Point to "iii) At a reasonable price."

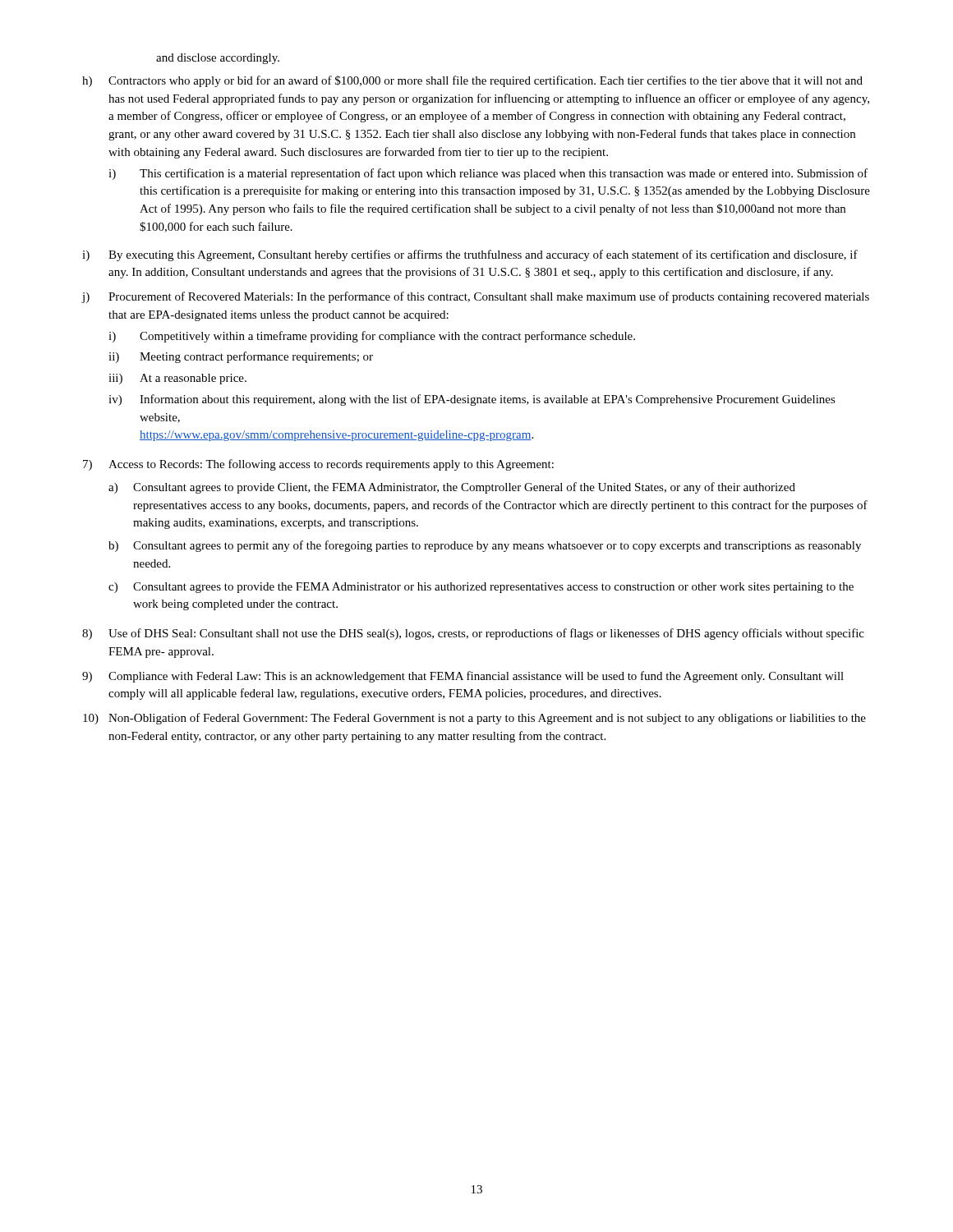tap(177, 379)
